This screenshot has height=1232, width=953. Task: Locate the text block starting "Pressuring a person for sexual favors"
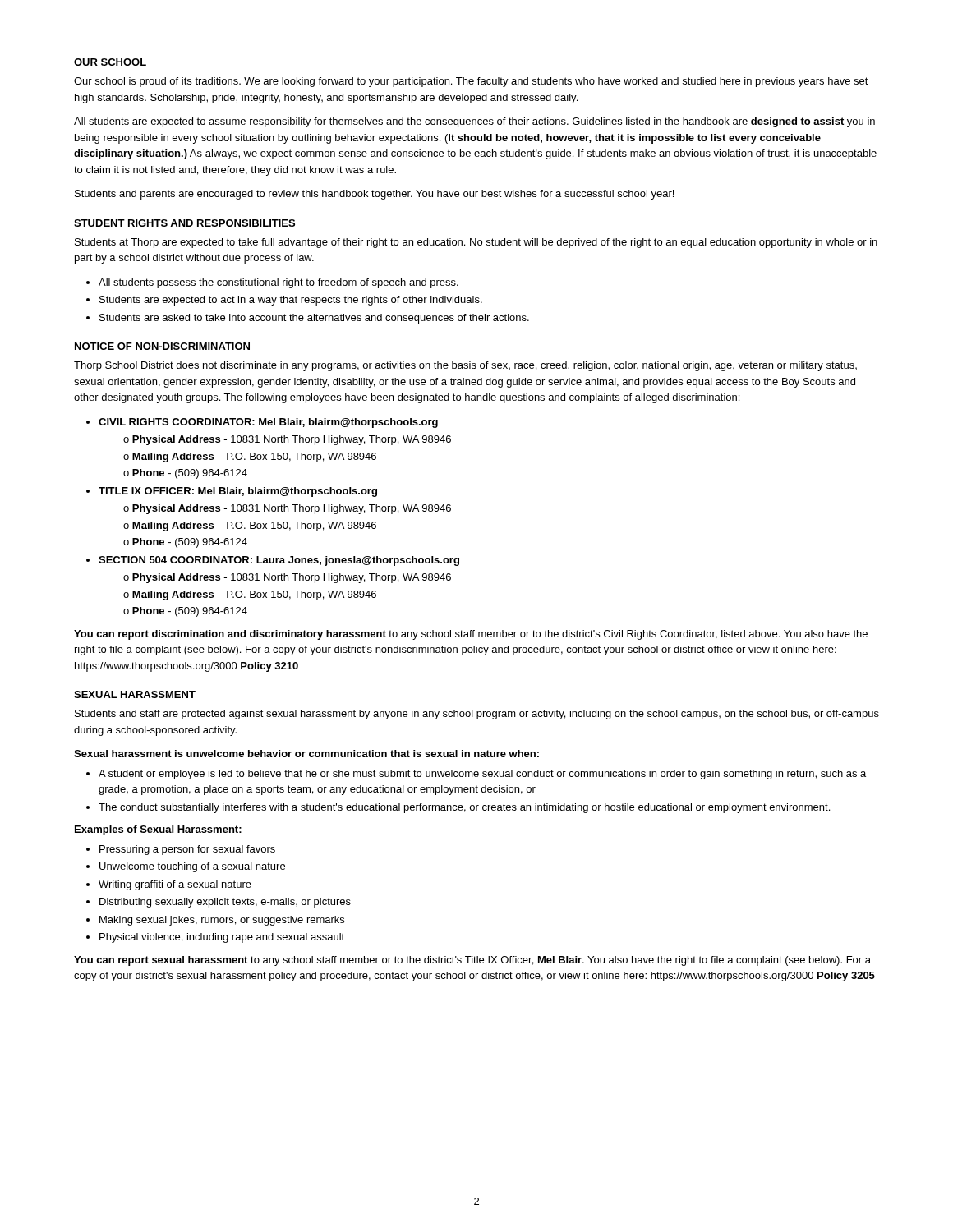coord(187,848)
